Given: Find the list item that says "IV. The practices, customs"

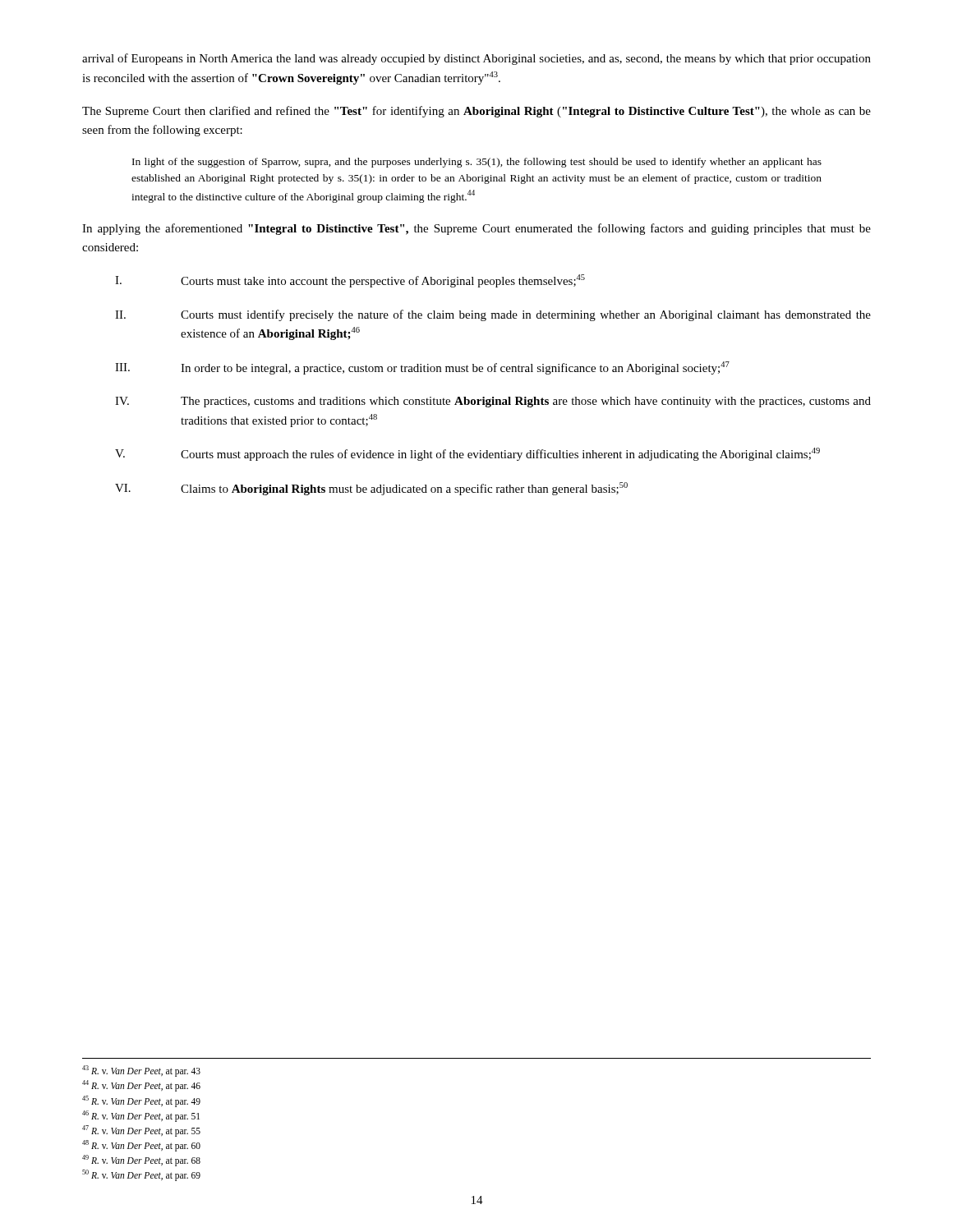Looking at the screenshot, I should click(476, 411).
